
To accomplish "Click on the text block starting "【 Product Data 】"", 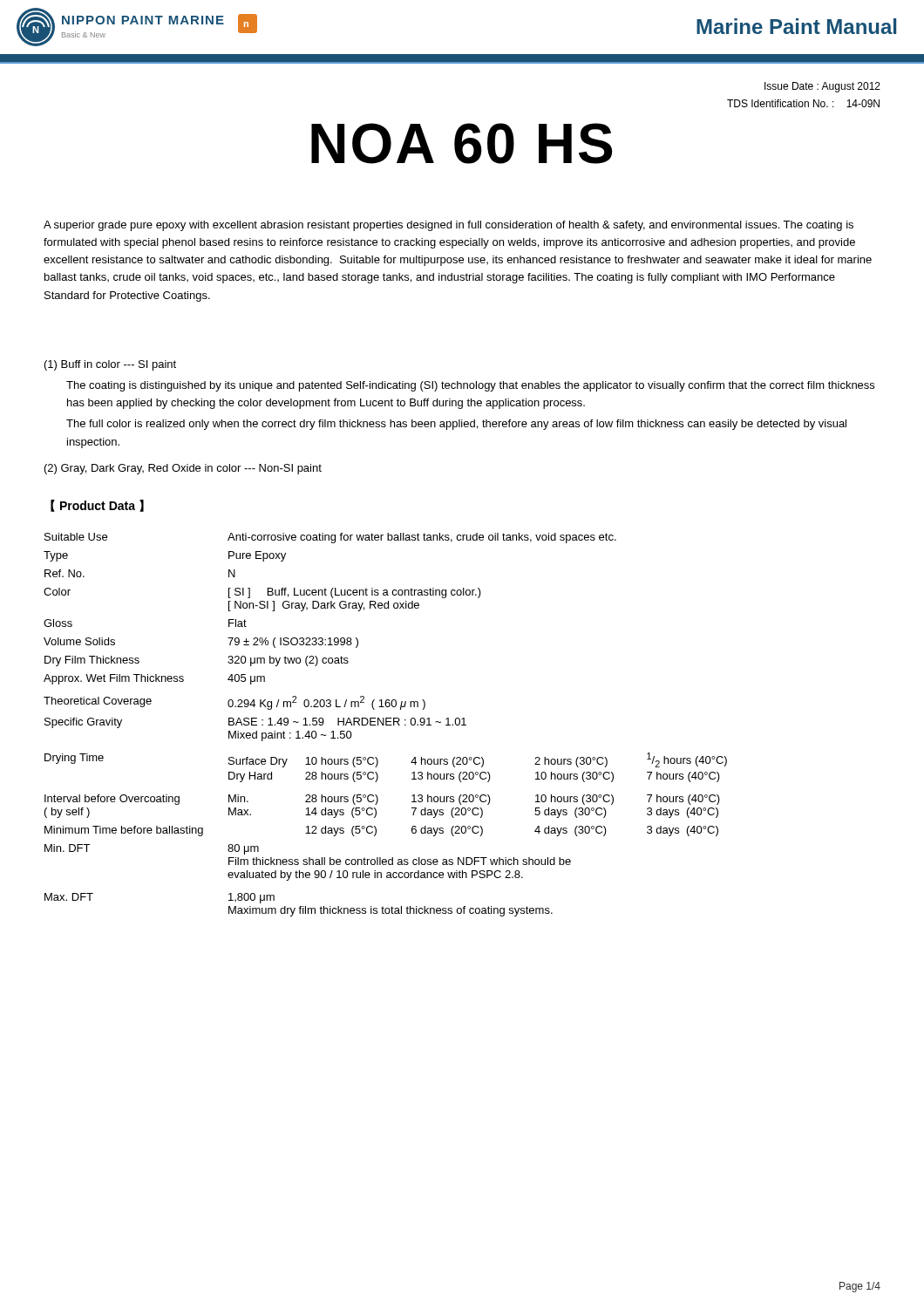I will (x=97, y=506).
